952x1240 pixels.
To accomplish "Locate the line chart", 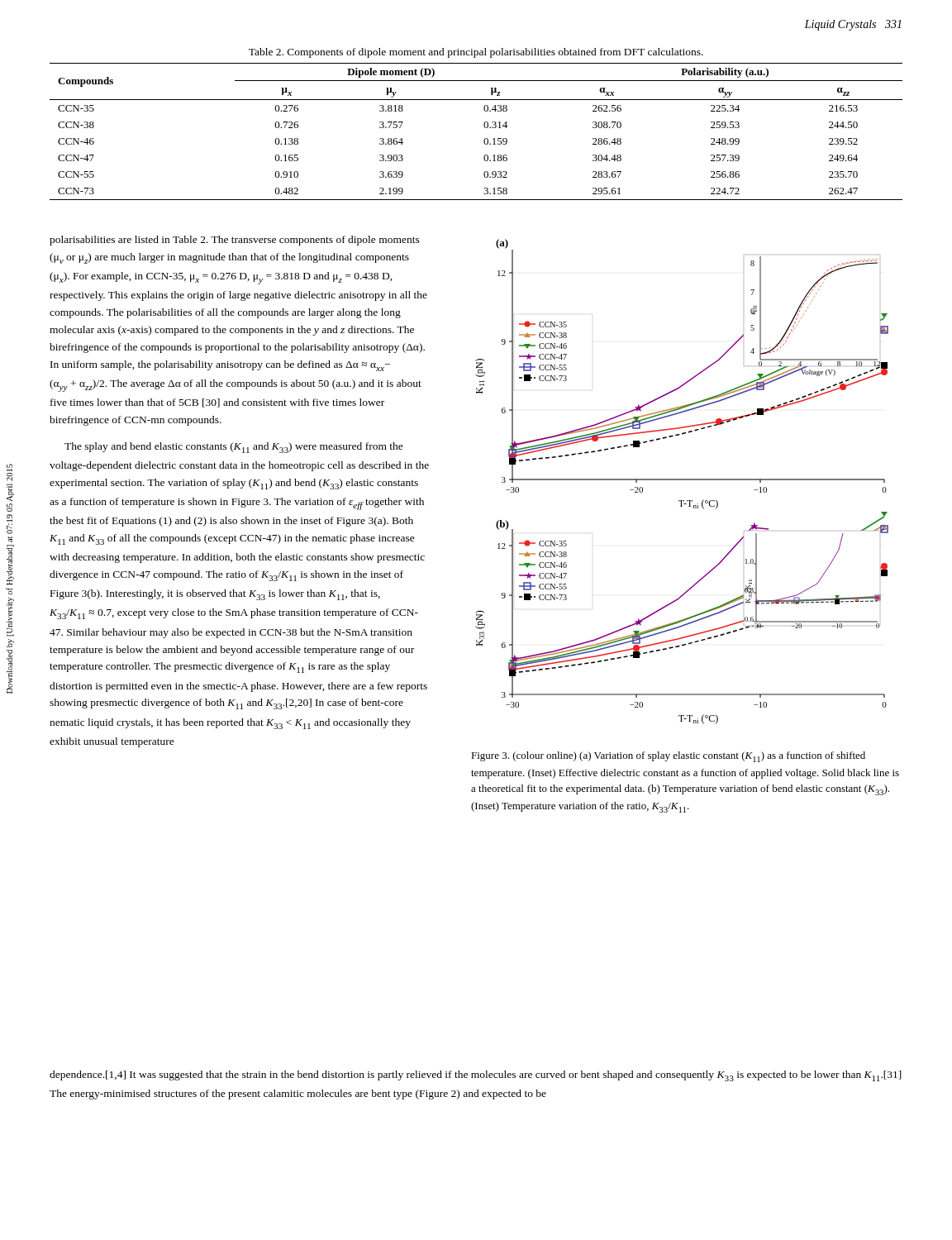I will pos(687,488).
